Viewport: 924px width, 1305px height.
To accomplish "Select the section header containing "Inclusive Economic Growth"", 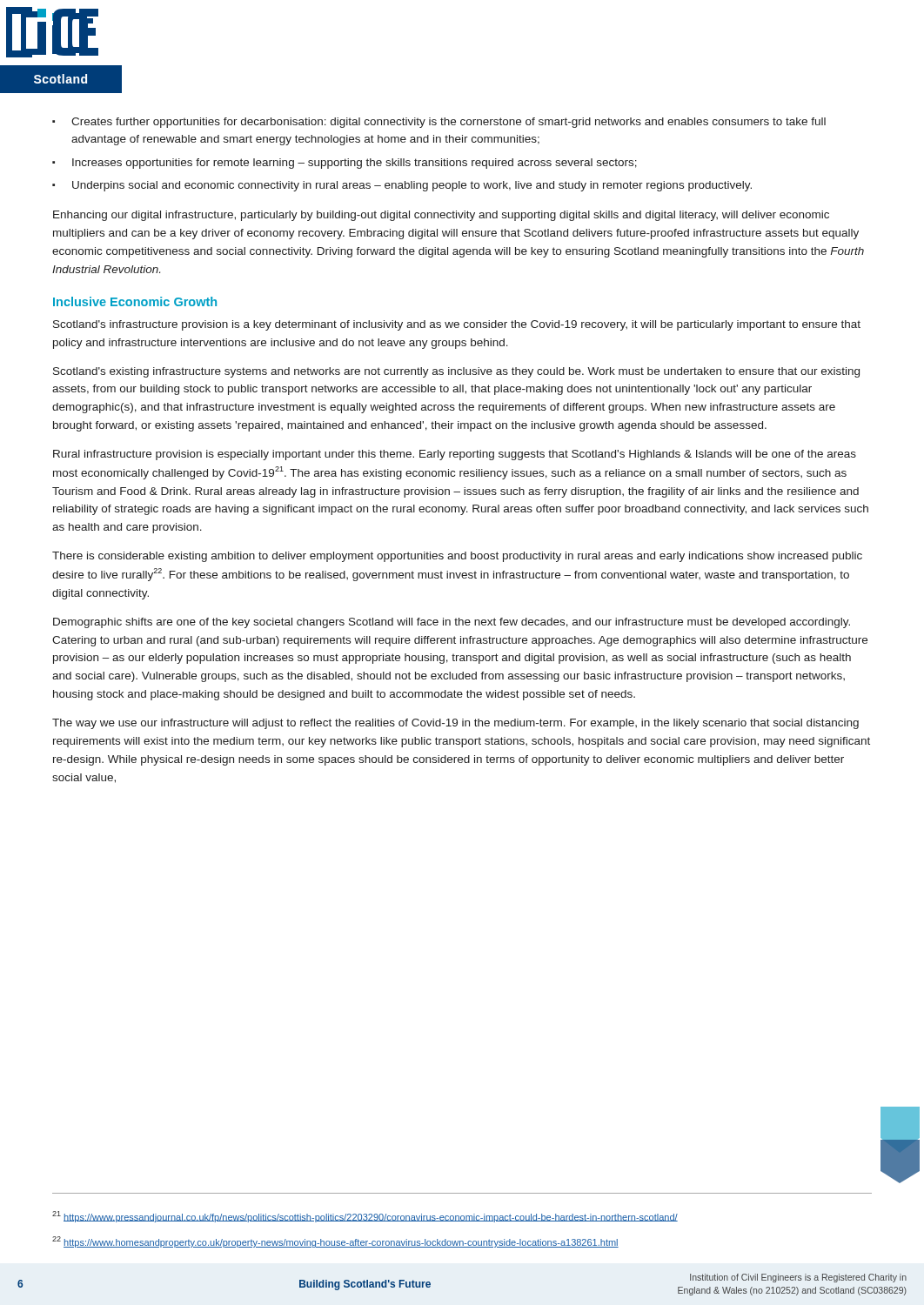I will (x=135, y=302).
